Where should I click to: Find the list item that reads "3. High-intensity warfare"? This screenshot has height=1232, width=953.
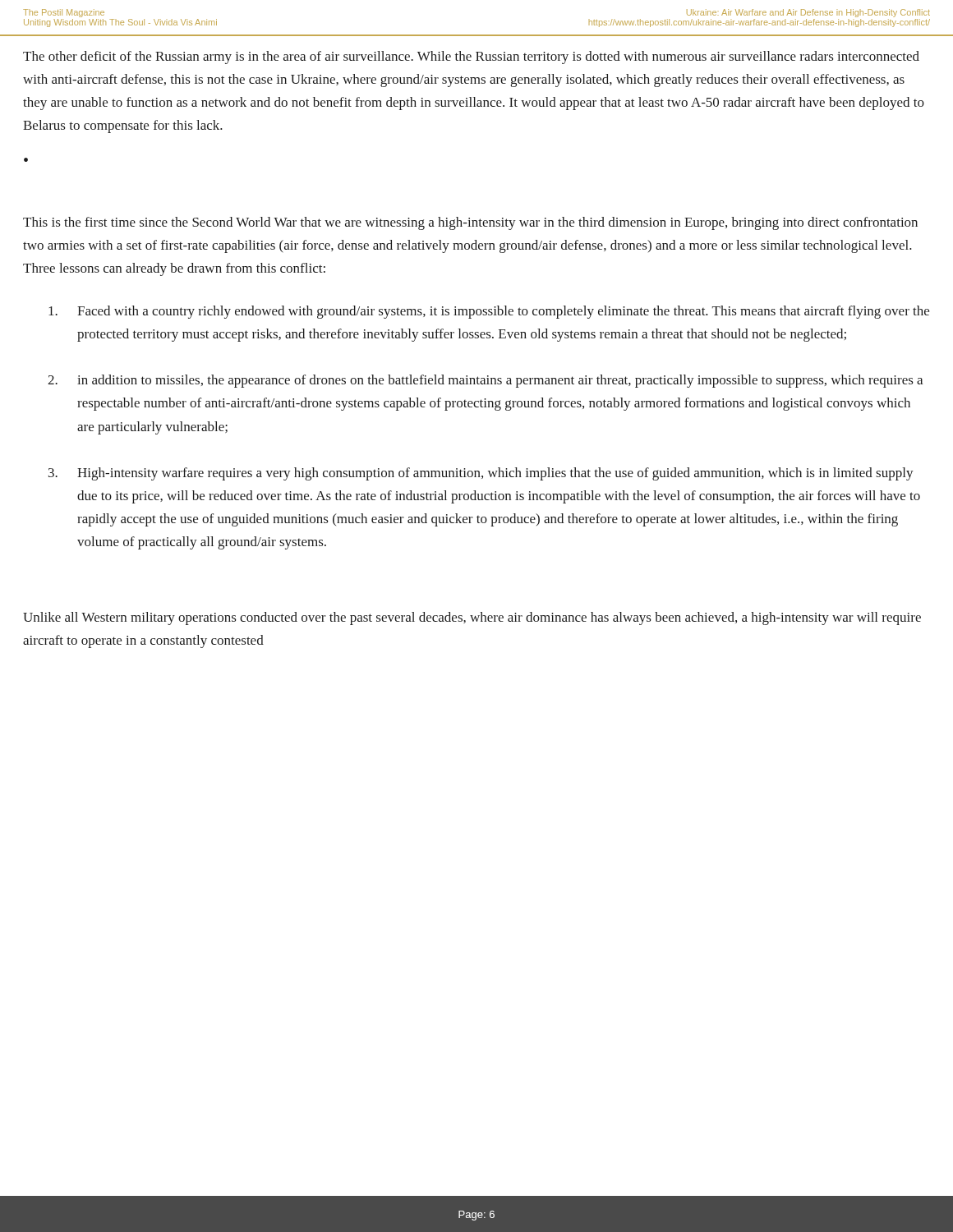(x=489, y=507)
